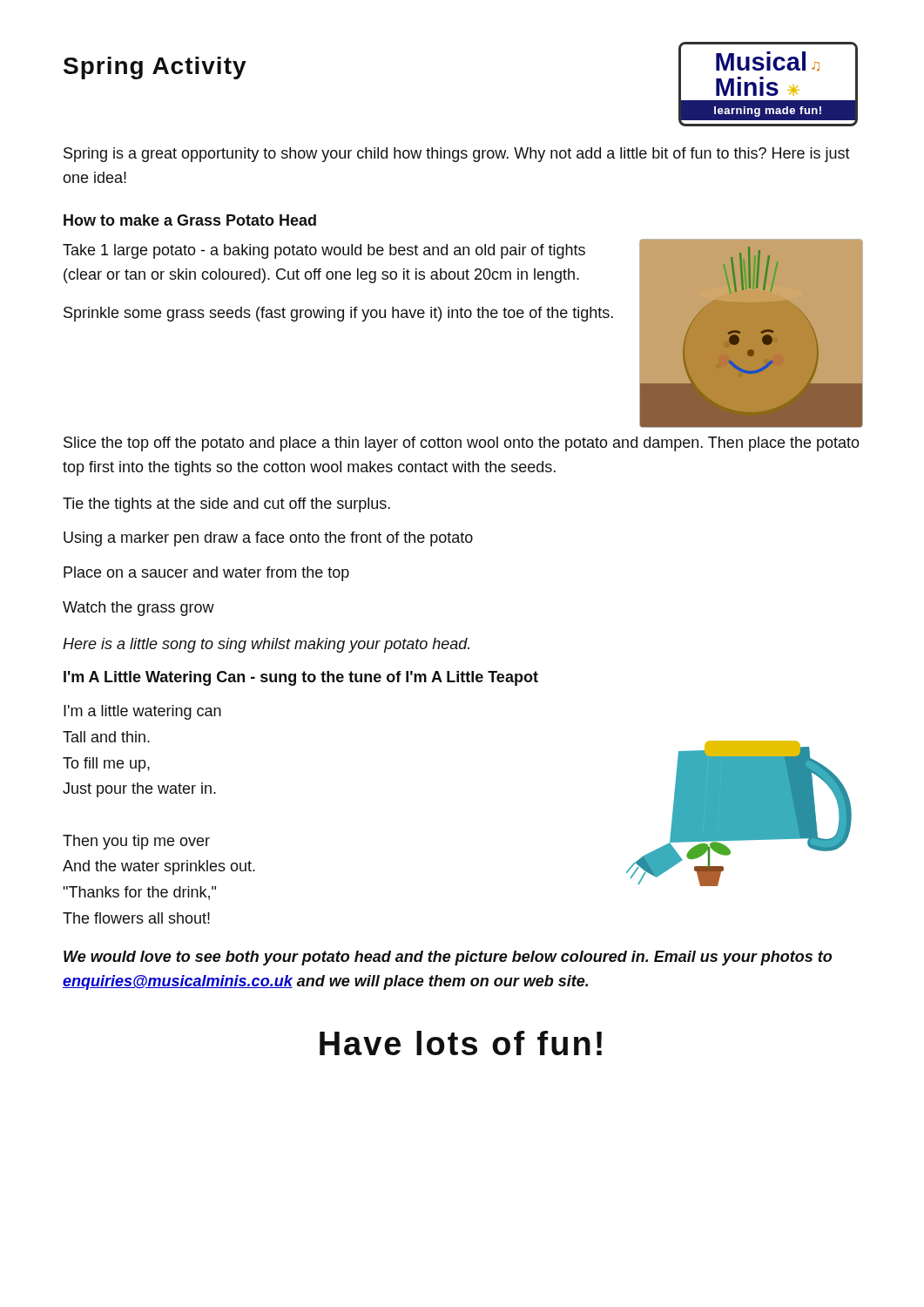Navigate to the region starting "I'm a little watering can Tall"
The image size is (924, 1307).
[142, 712]
